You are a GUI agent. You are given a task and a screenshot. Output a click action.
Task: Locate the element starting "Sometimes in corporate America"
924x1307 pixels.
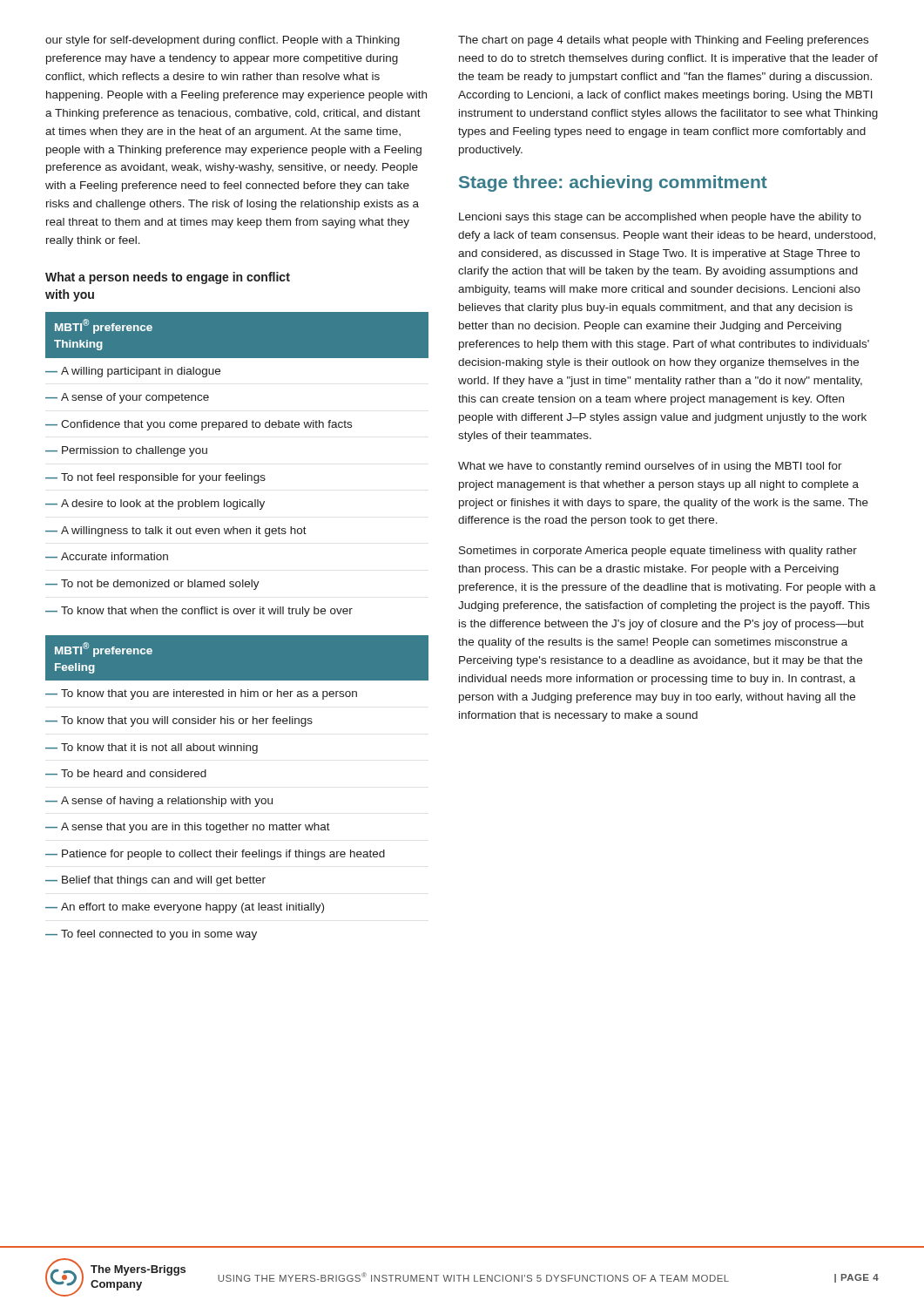pos(668,633)
